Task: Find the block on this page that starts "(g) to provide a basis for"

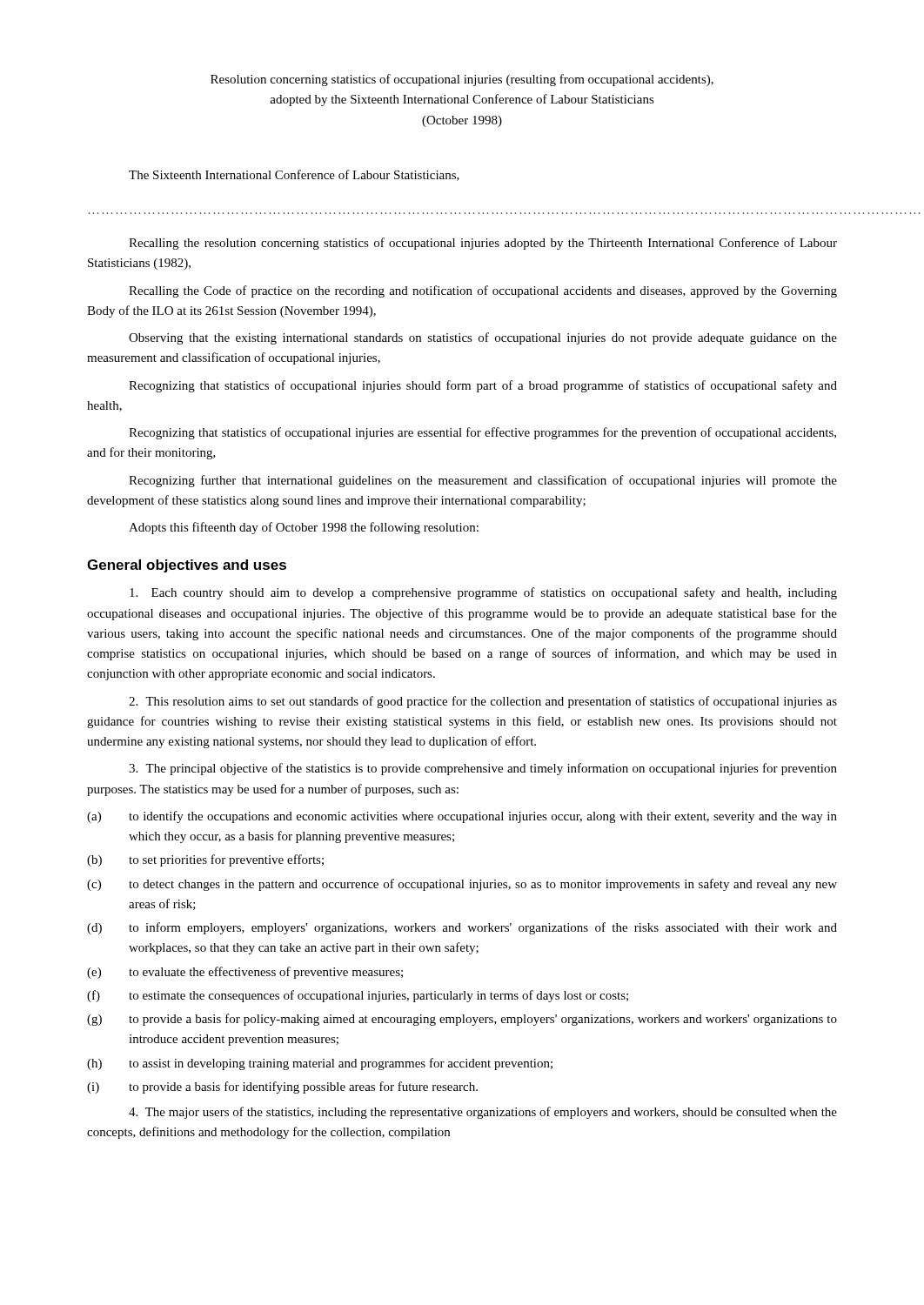Action: [462, 1029]
